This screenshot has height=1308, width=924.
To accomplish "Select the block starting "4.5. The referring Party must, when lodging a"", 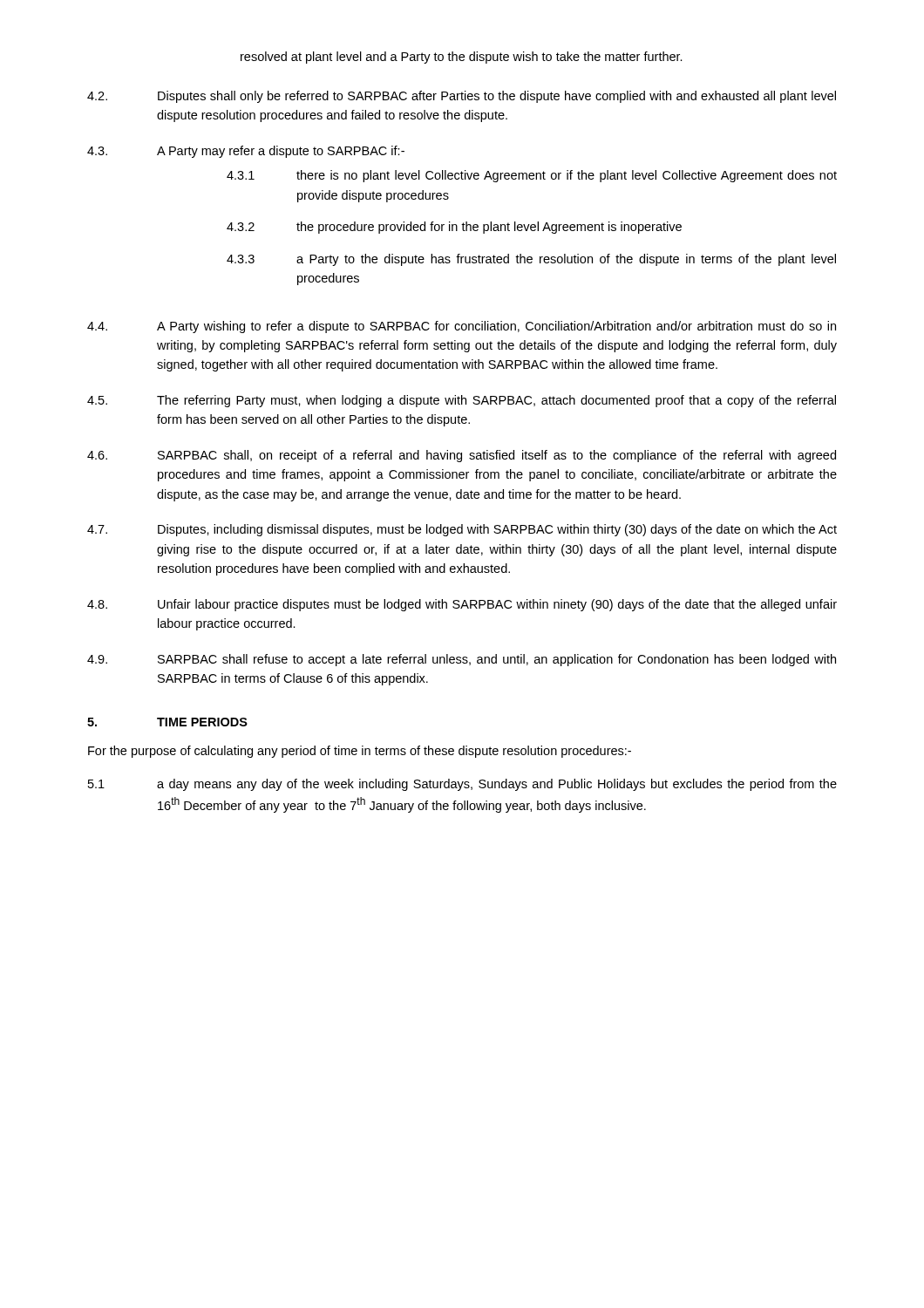I will click(x=462, y=410).
